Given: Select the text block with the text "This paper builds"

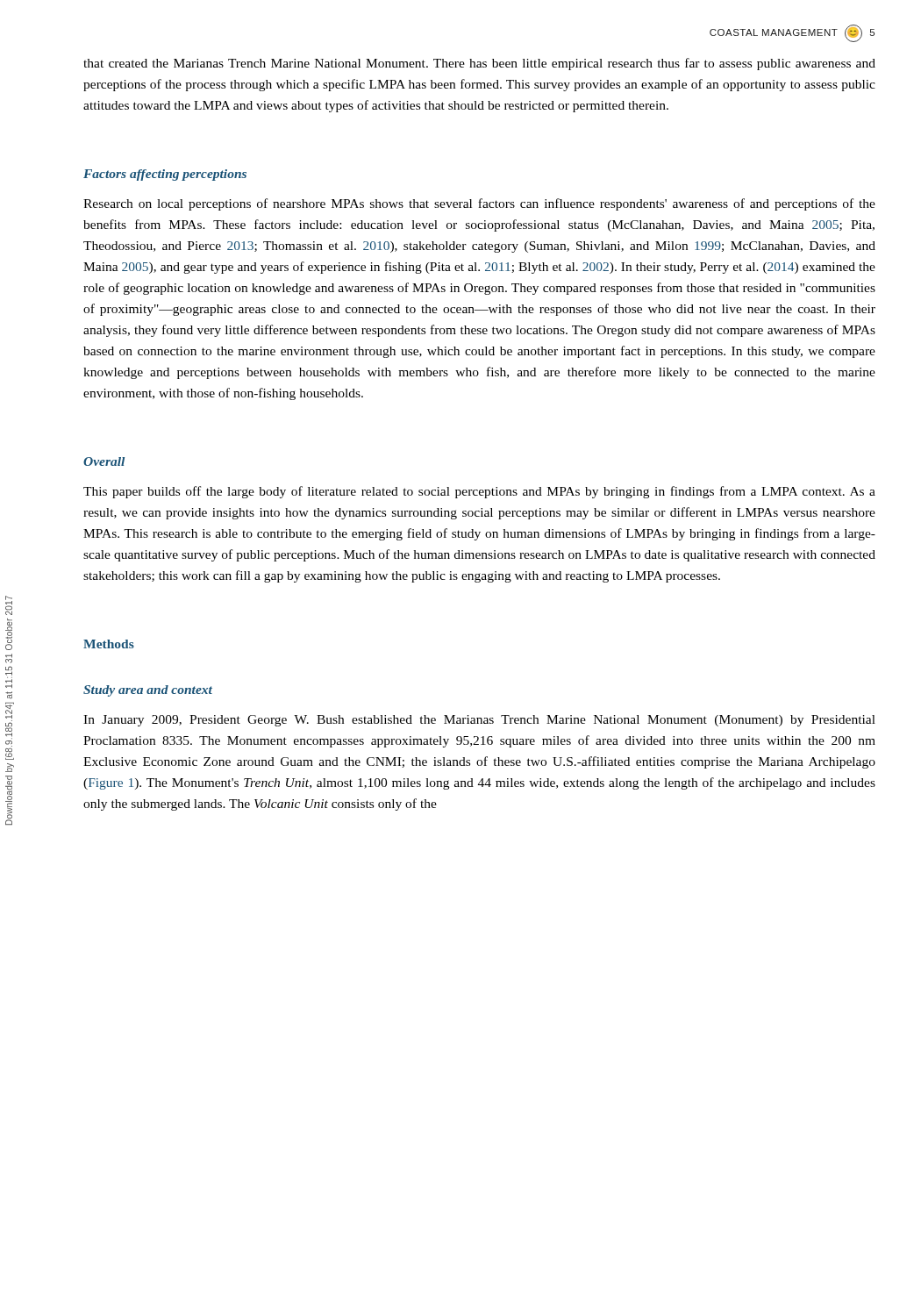Looking at the screenshot, I should [x=479, y=533].
